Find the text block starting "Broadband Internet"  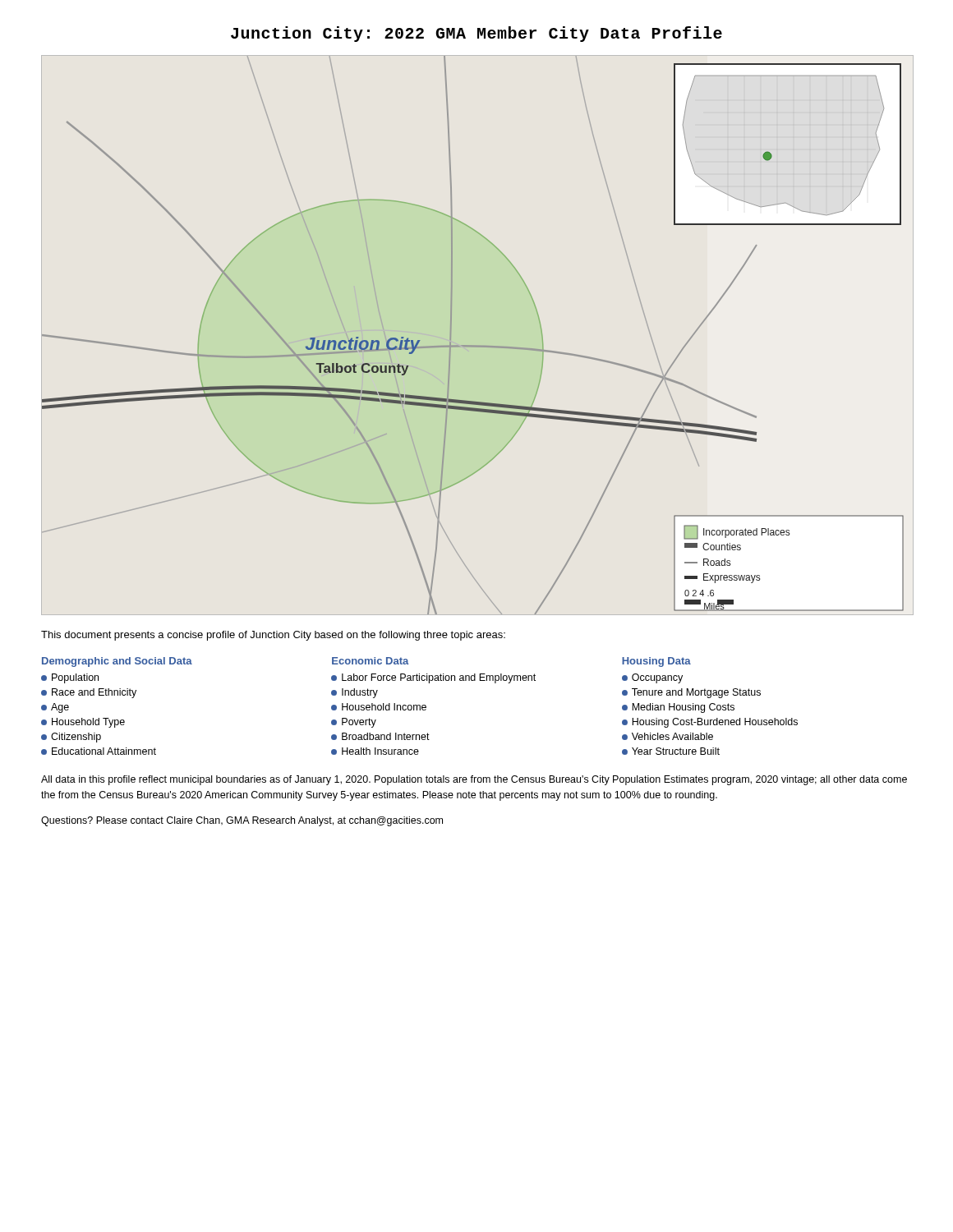[x=380, y=736]
